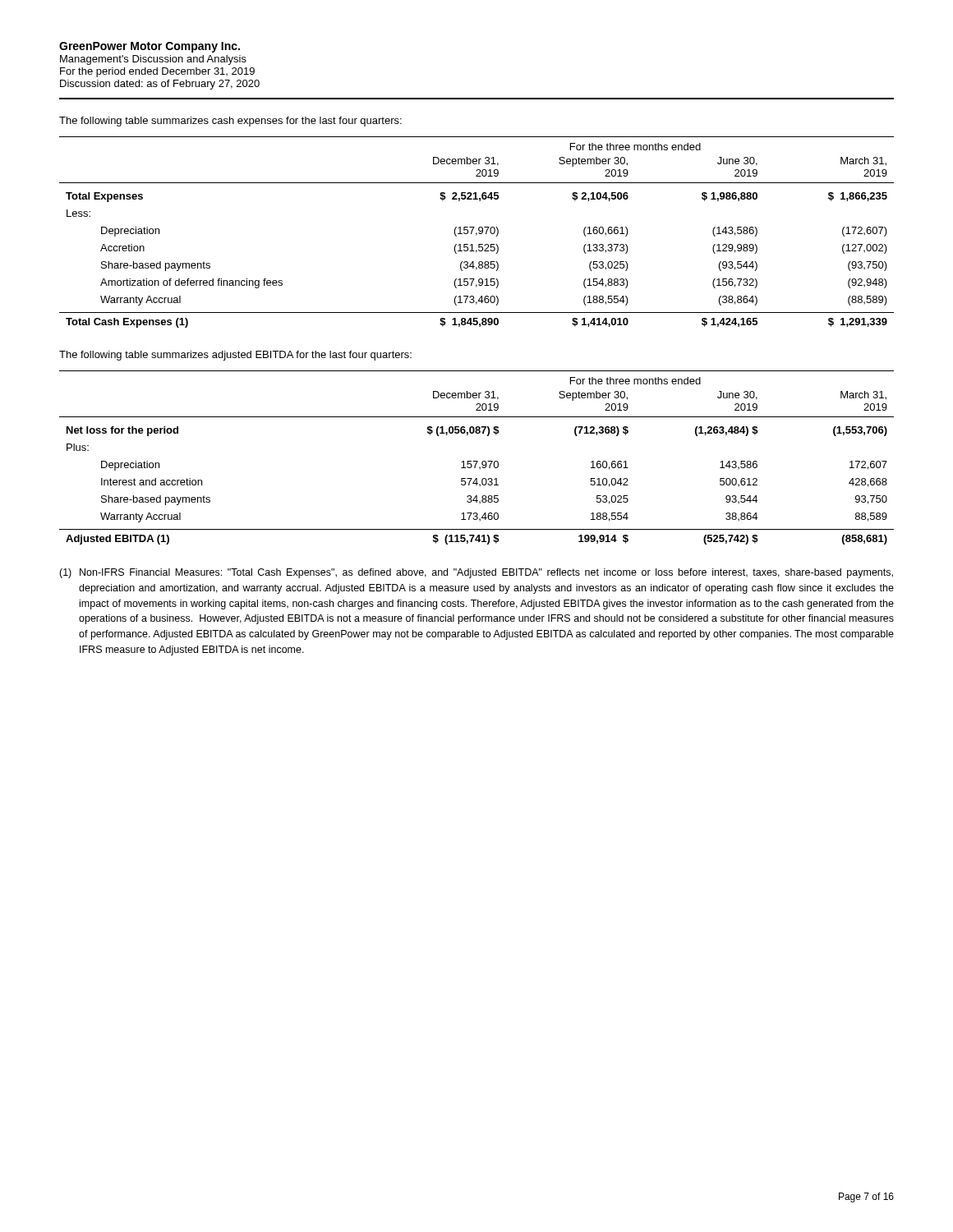953x1232 pixels.
Task: Locate the table with the text "Adjusted EBITDA (1)"
Action: click(476, 459)
